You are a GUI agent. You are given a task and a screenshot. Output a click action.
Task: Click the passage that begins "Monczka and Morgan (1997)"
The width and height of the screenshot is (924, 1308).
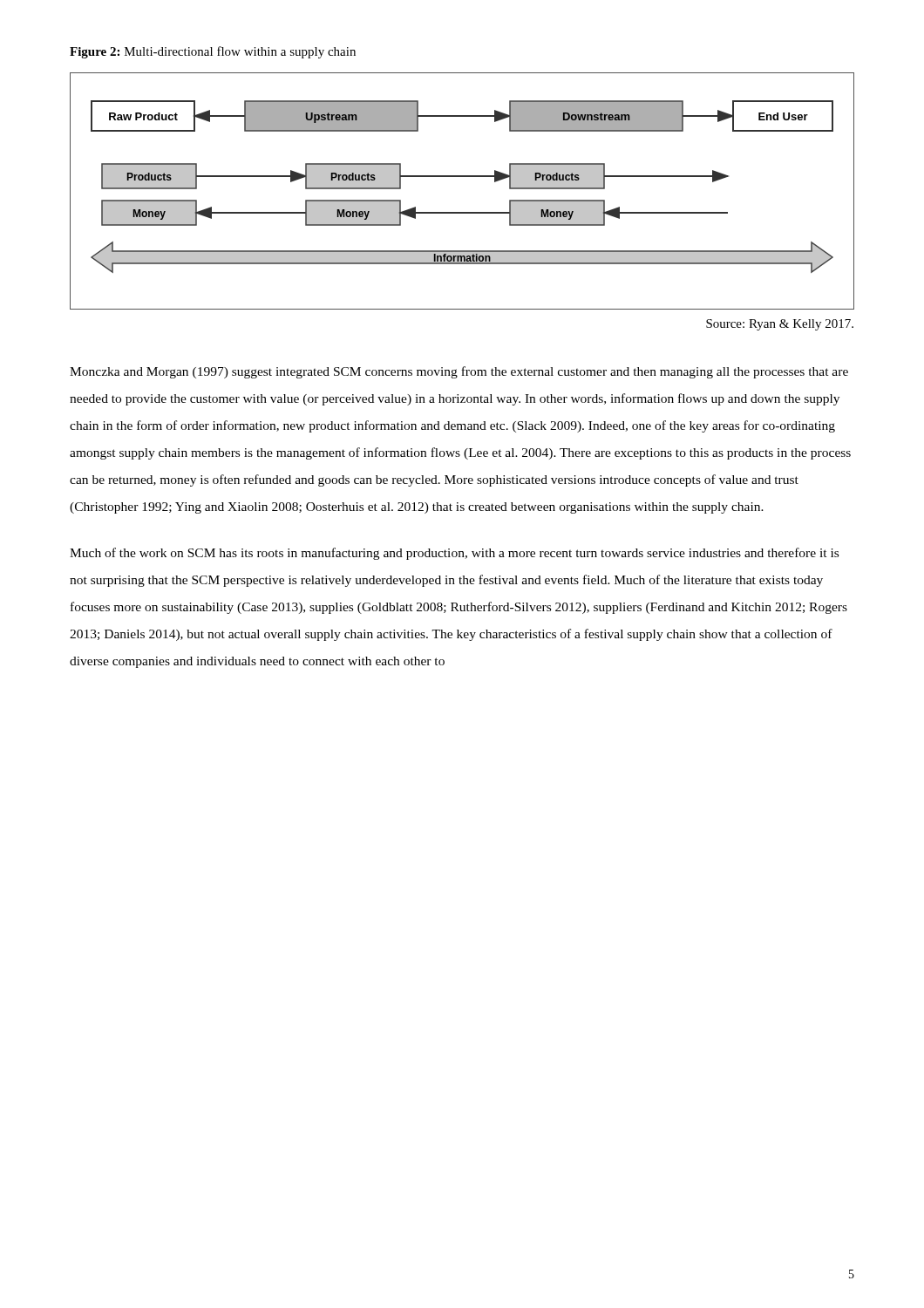pos(460,438)
